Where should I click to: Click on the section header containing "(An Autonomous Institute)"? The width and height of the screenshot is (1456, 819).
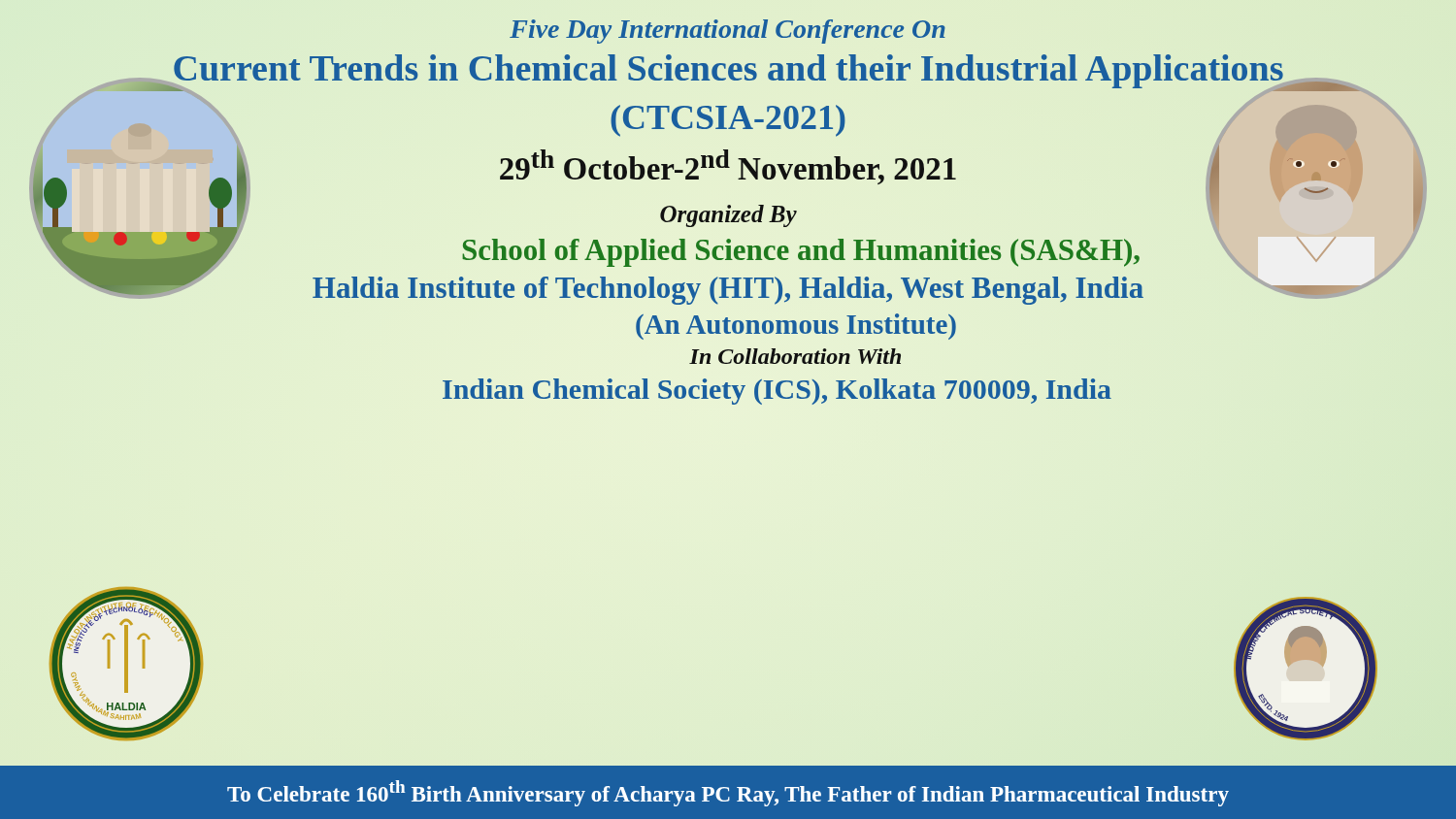[796, 324]
